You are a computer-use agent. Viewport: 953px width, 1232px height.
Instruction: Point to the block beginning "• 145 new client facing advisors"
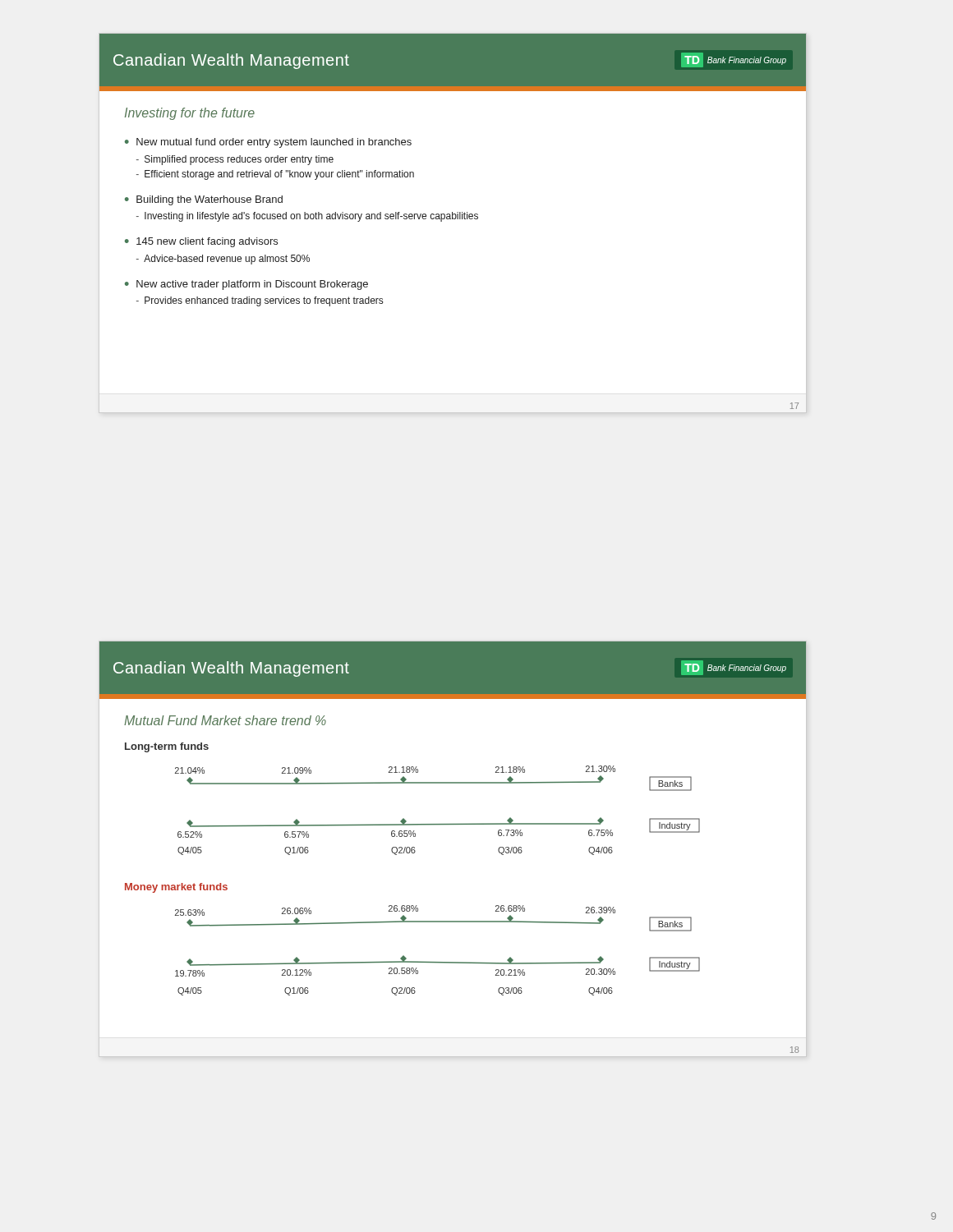[217, 249]
